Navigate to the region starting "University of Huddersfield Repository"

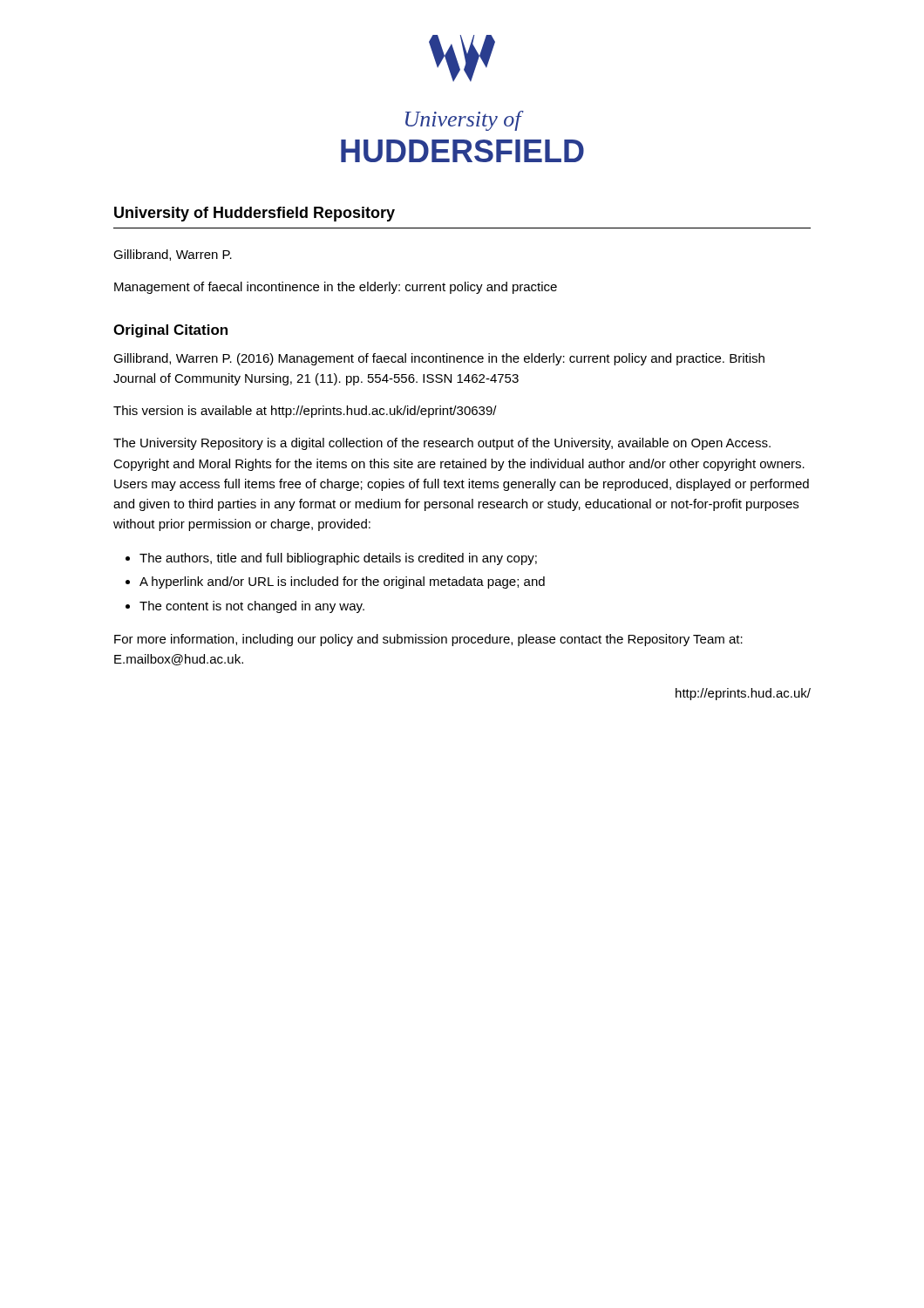[254, 213]
